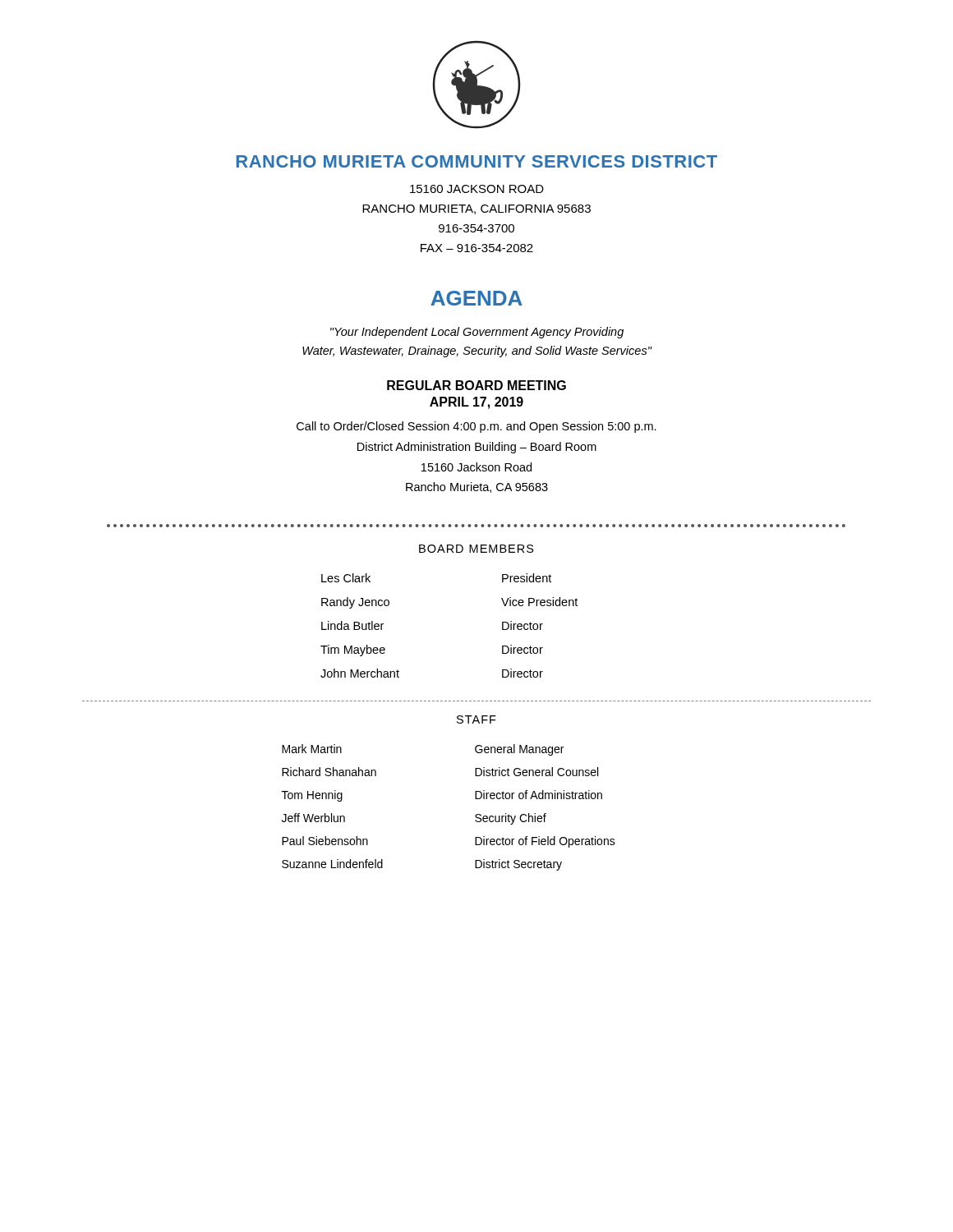Point to the text block starting "REGULAR BOARD MEETING APRIL"
This screenshot has width=953, height=1232.
476,395
